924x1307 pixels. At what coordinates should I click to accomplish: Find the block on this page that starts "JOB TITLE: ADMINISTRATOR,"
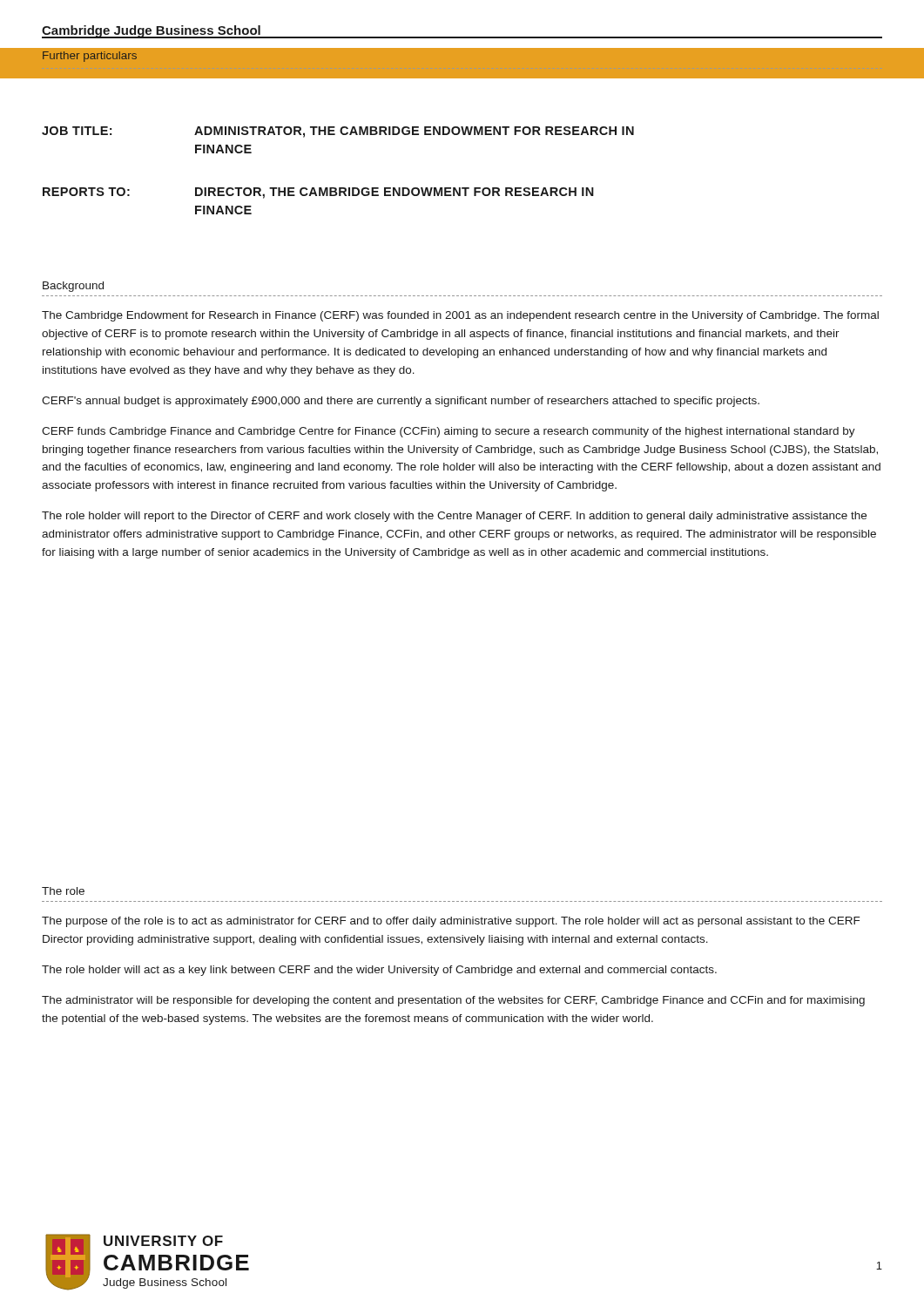point(338,140)
